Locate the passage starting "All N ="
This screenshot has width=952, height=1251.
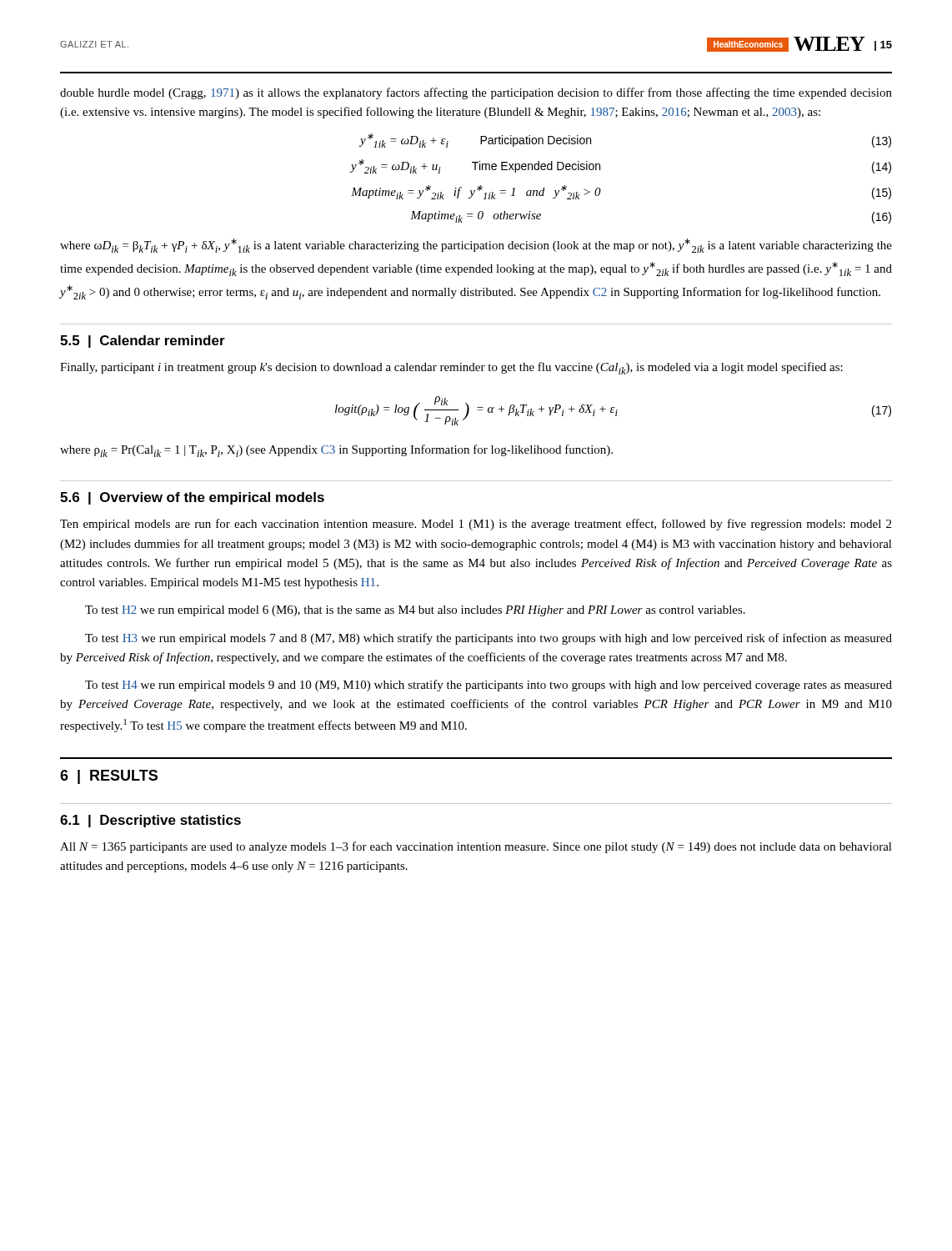476,857
